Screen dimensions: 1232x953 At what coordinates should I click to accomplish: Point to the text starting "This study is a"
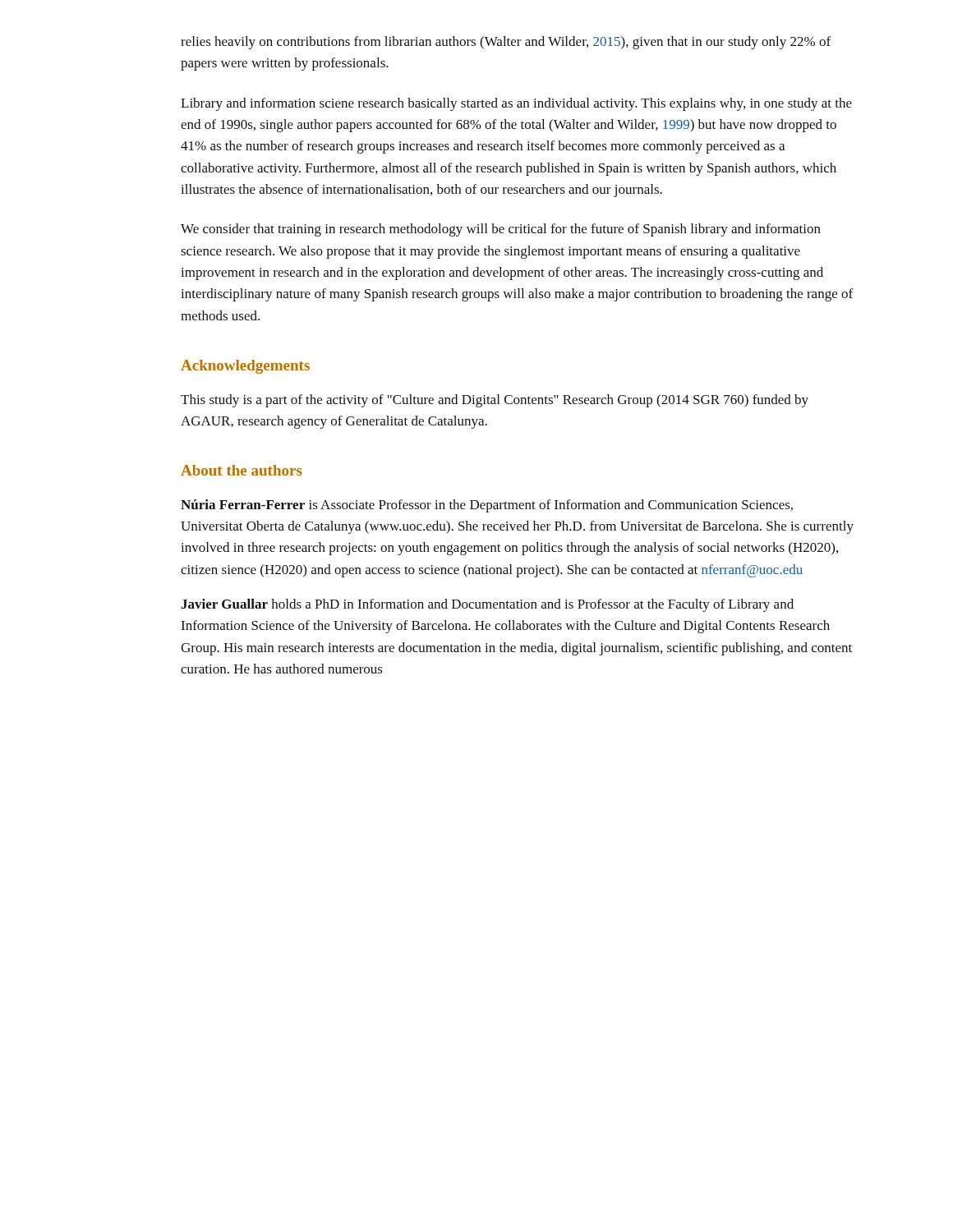point(495,410)
